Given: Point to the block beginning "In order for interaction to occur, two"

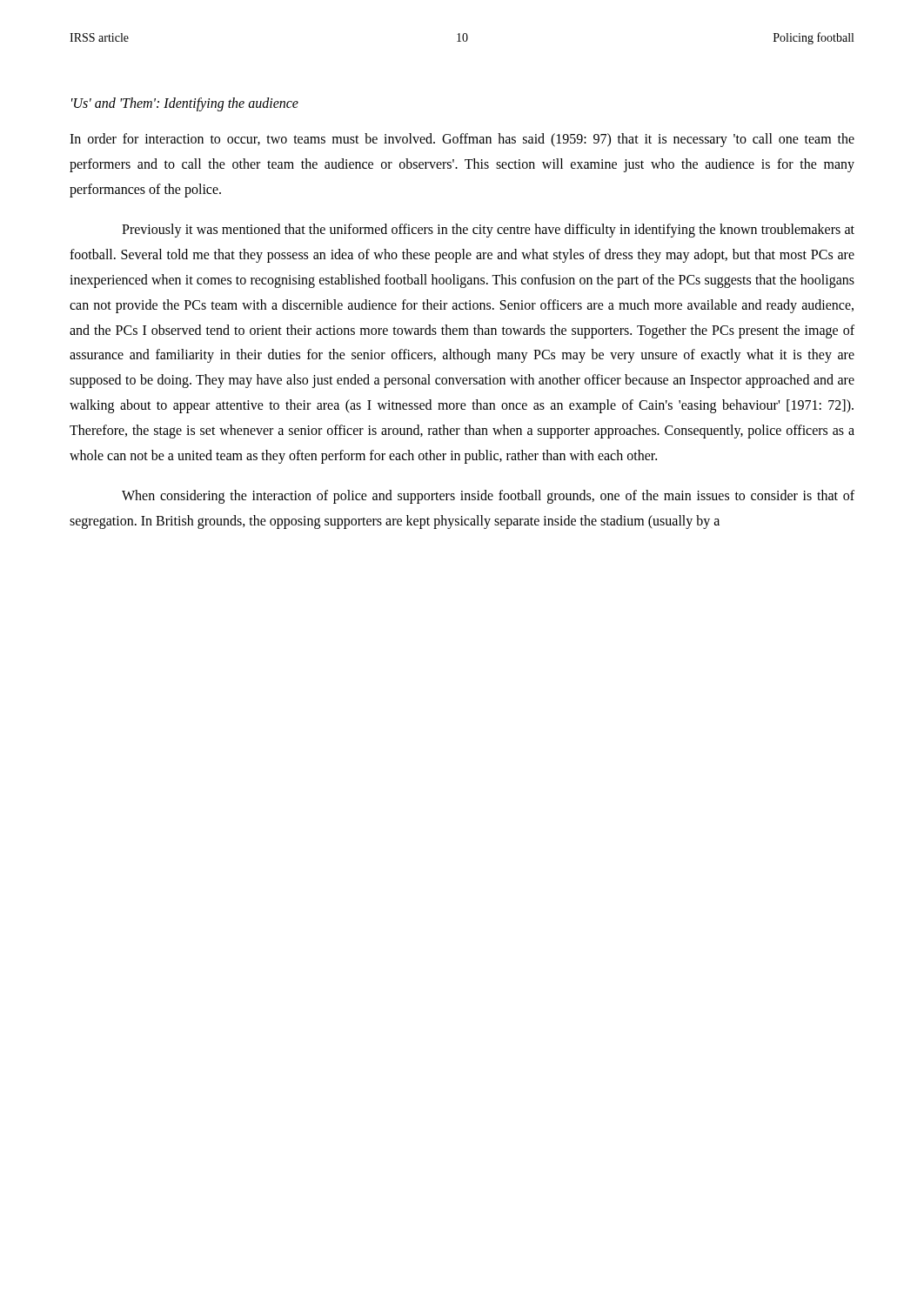Looking at the screenshot, I should (462, 331).
